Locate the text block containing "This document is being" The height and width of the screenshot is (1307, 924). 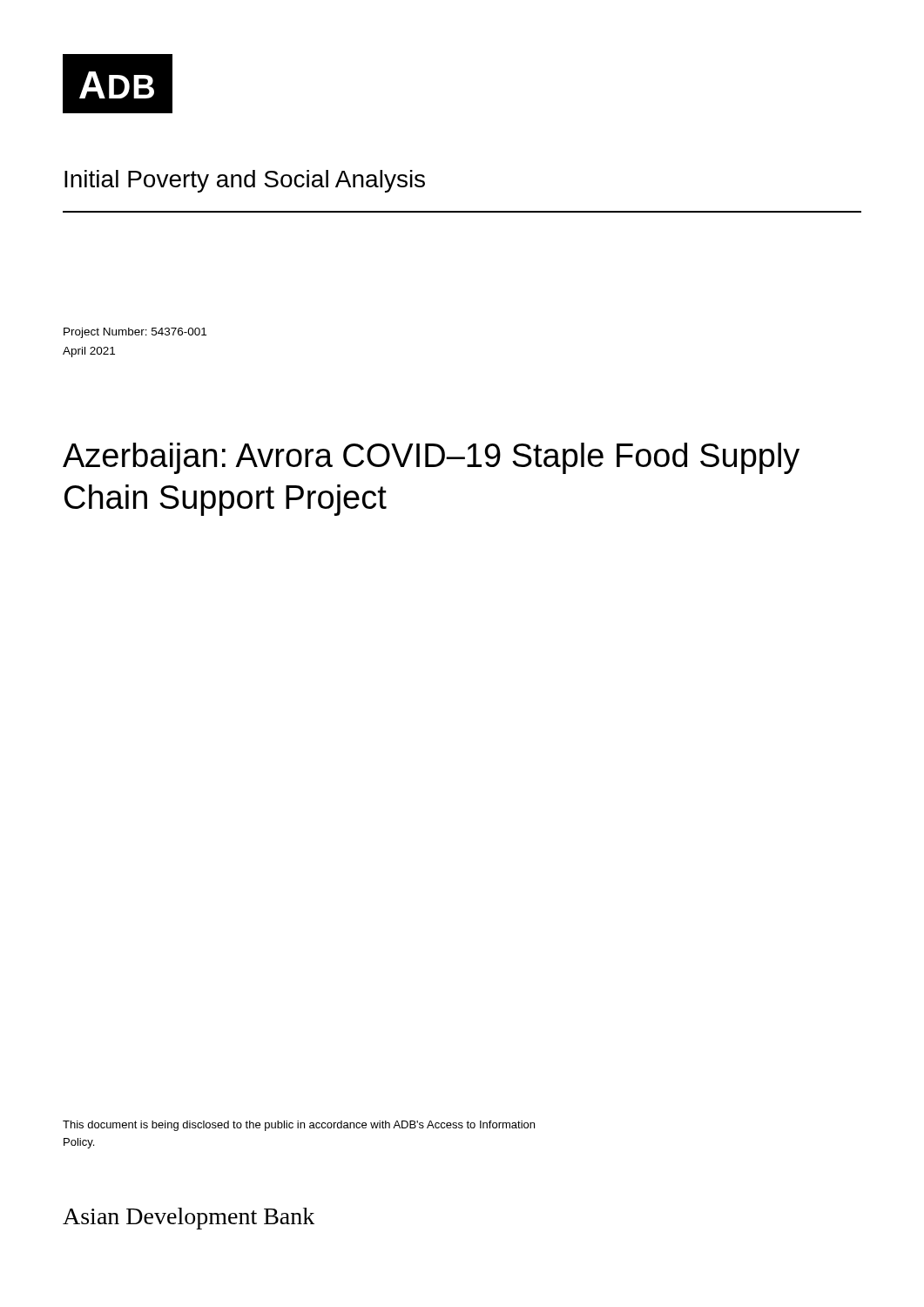click(462, 1133)
